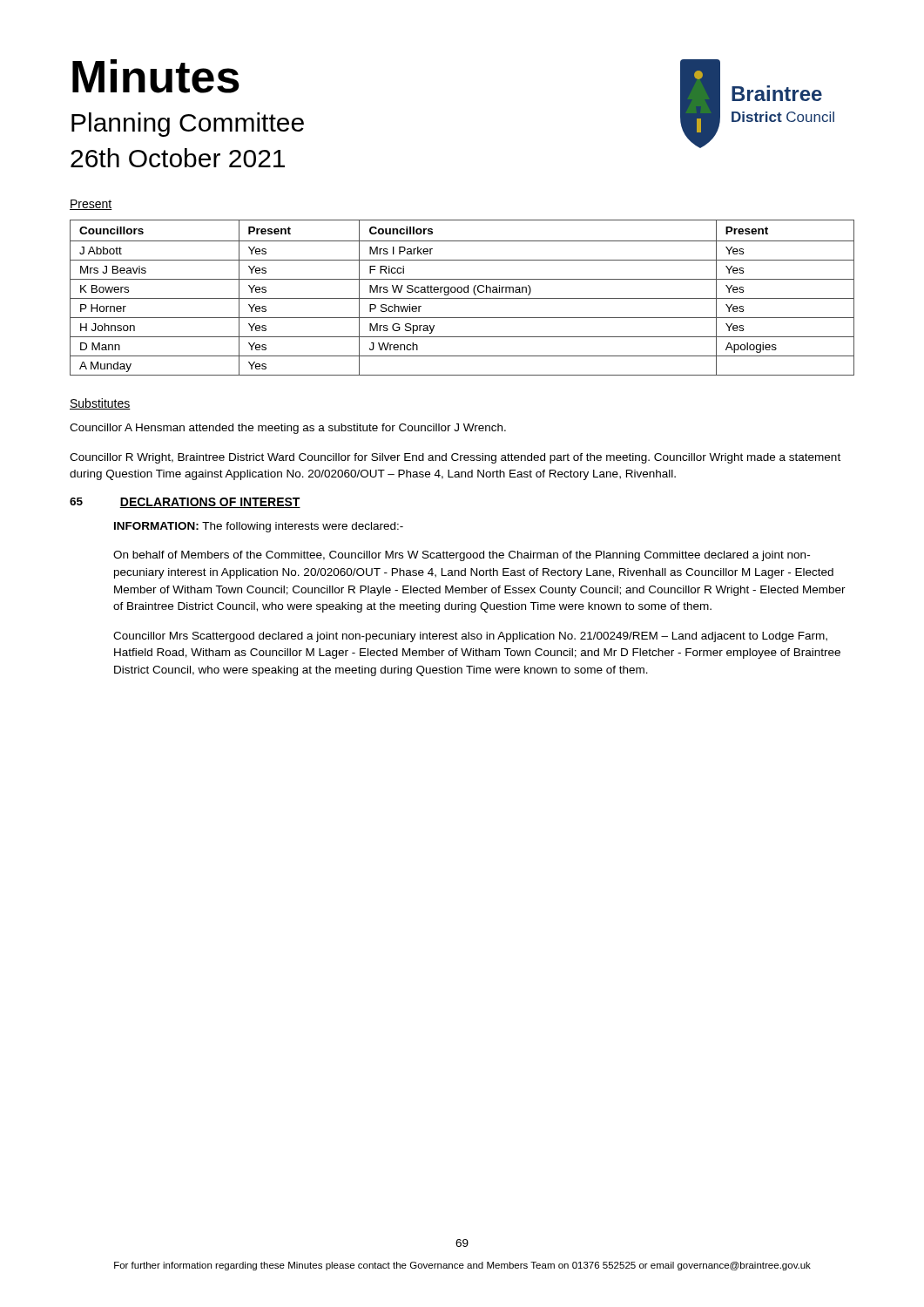The height and width of the screenshot is (1307, 924).
Task: Click on the table containing "A Munday"
Action: coord(462,298)
